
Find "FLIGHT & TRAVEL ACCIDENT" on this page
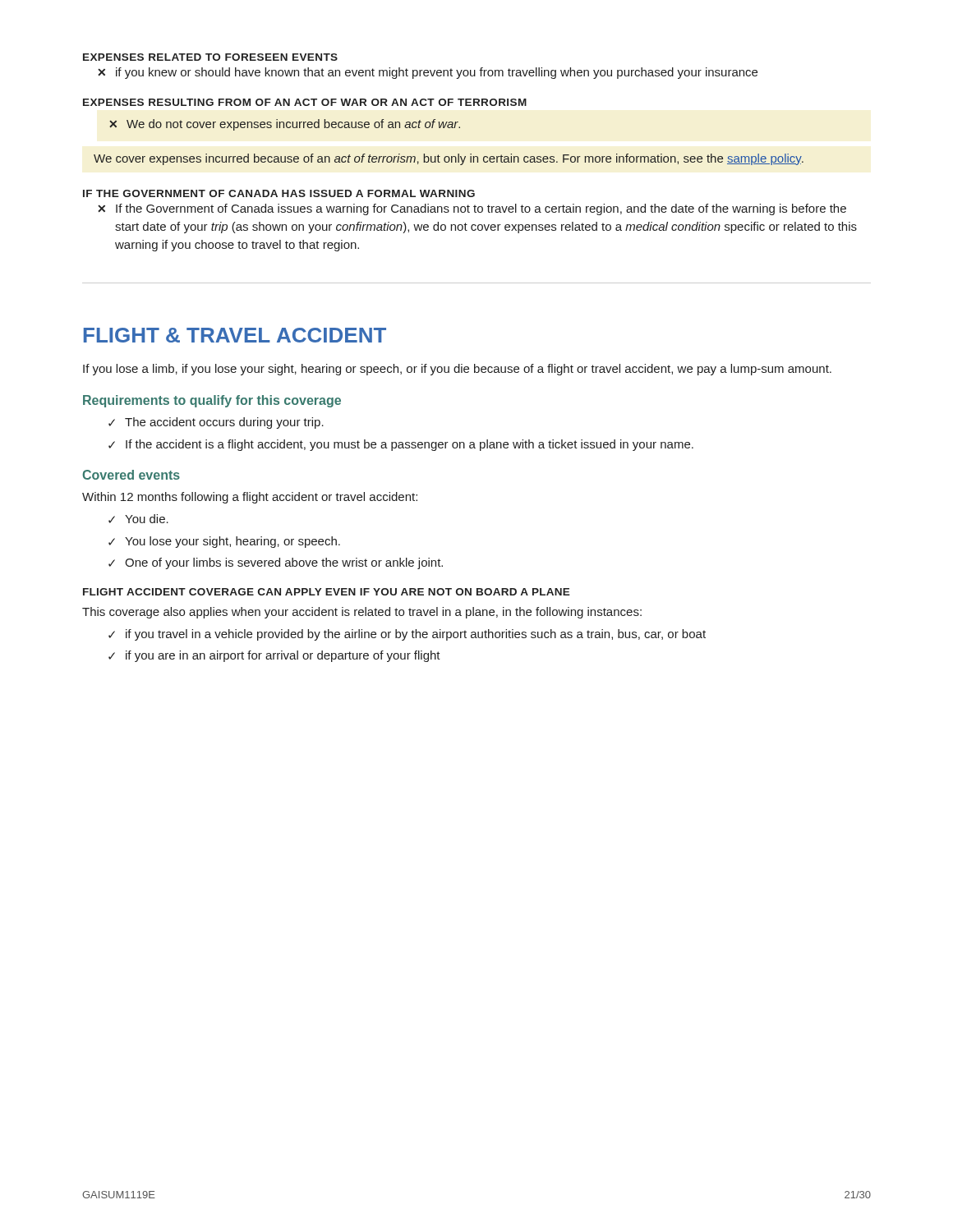click(235, 335)
